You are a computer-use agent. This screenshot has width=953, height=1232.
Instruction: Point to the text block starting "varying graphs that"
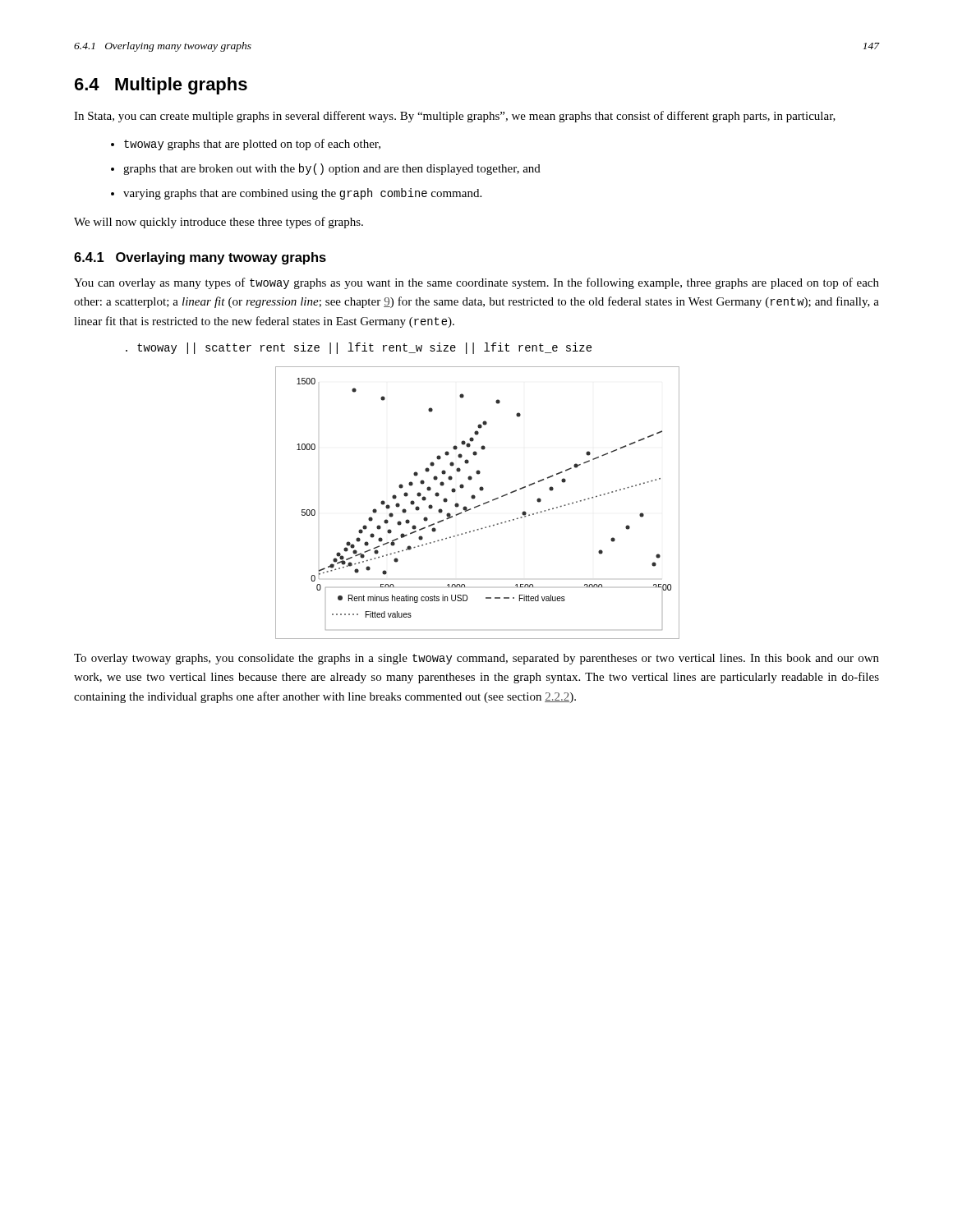[x=303, y=193]
